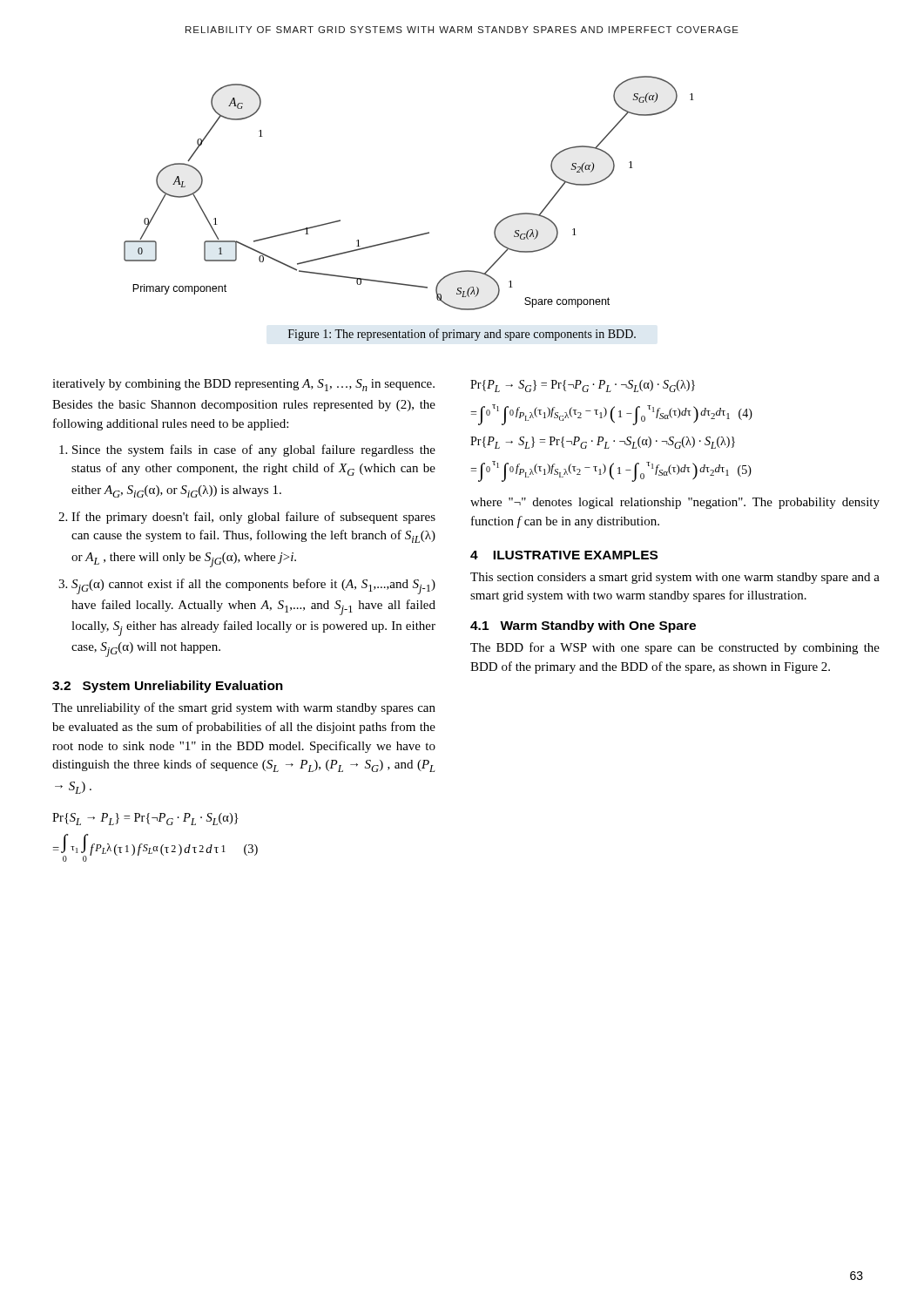Find the text starting "This section considers a smart grid system"
This screenshot has height=1307, width=924.
coord(675,587)
